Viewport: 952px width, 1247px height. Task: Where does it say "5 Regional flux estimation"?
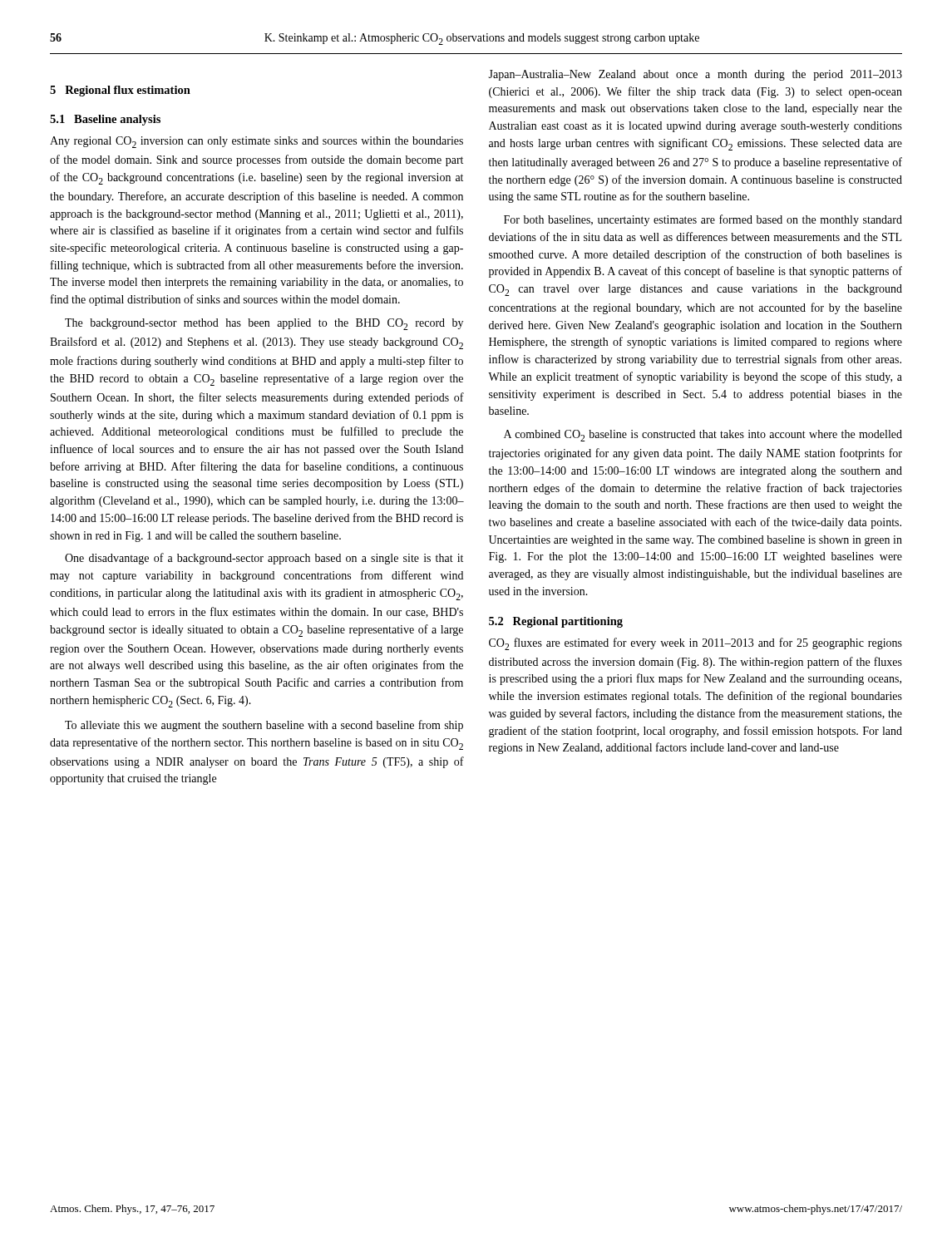[120, 90]
